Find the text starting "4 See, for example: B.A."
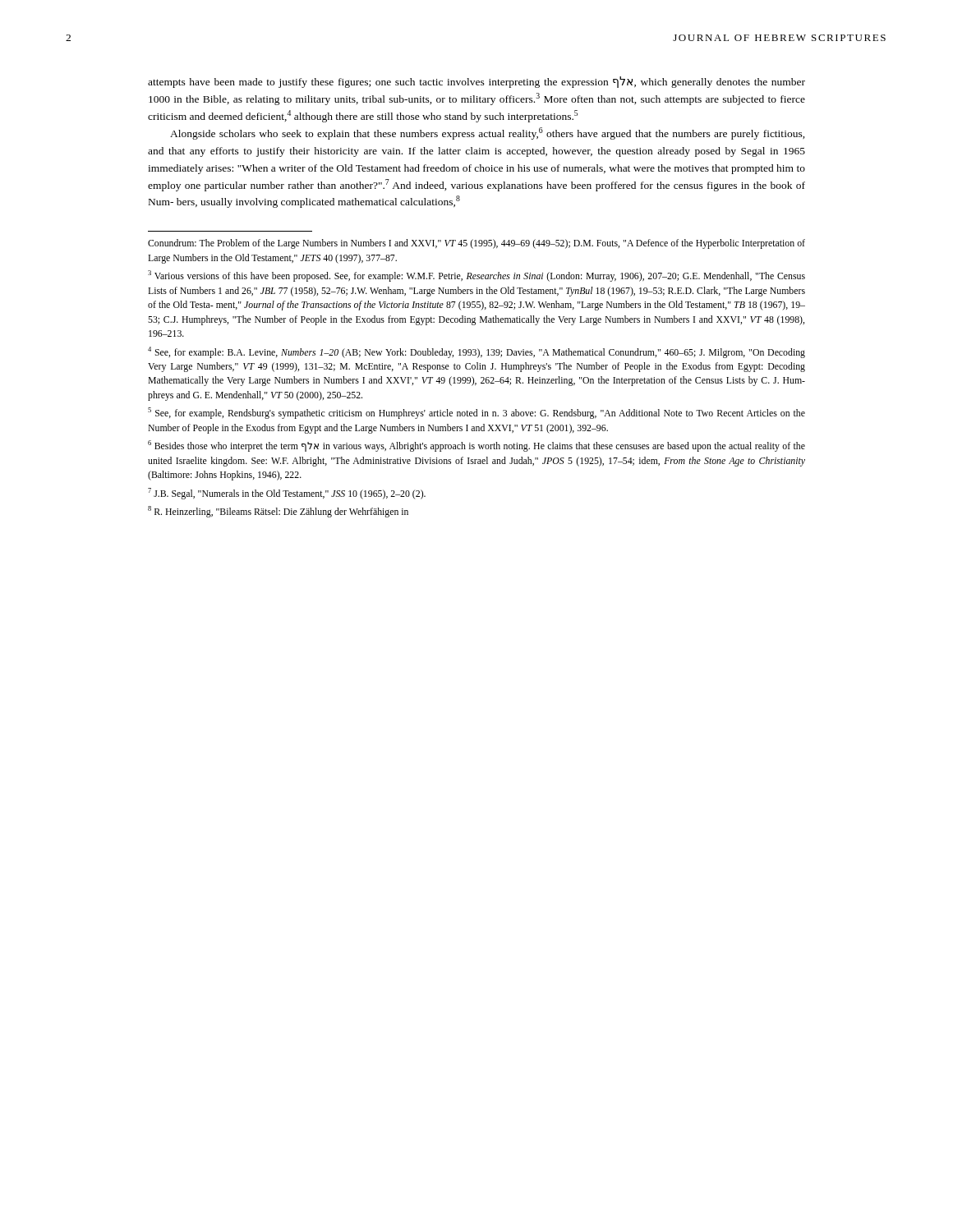 point(476,374)
